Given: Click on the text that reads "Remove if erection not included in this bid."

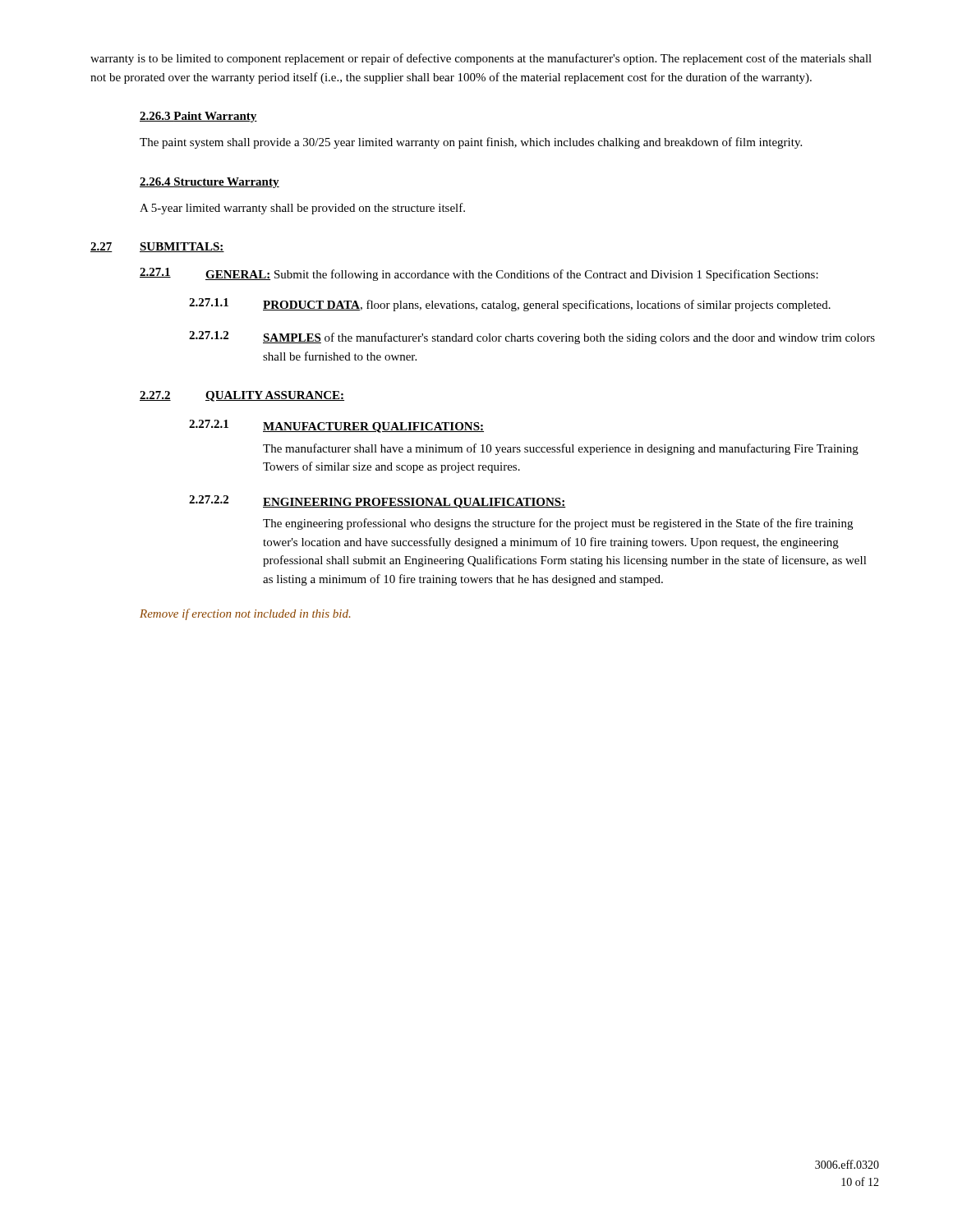Looking at the screenshot, I should click(246, 614).
